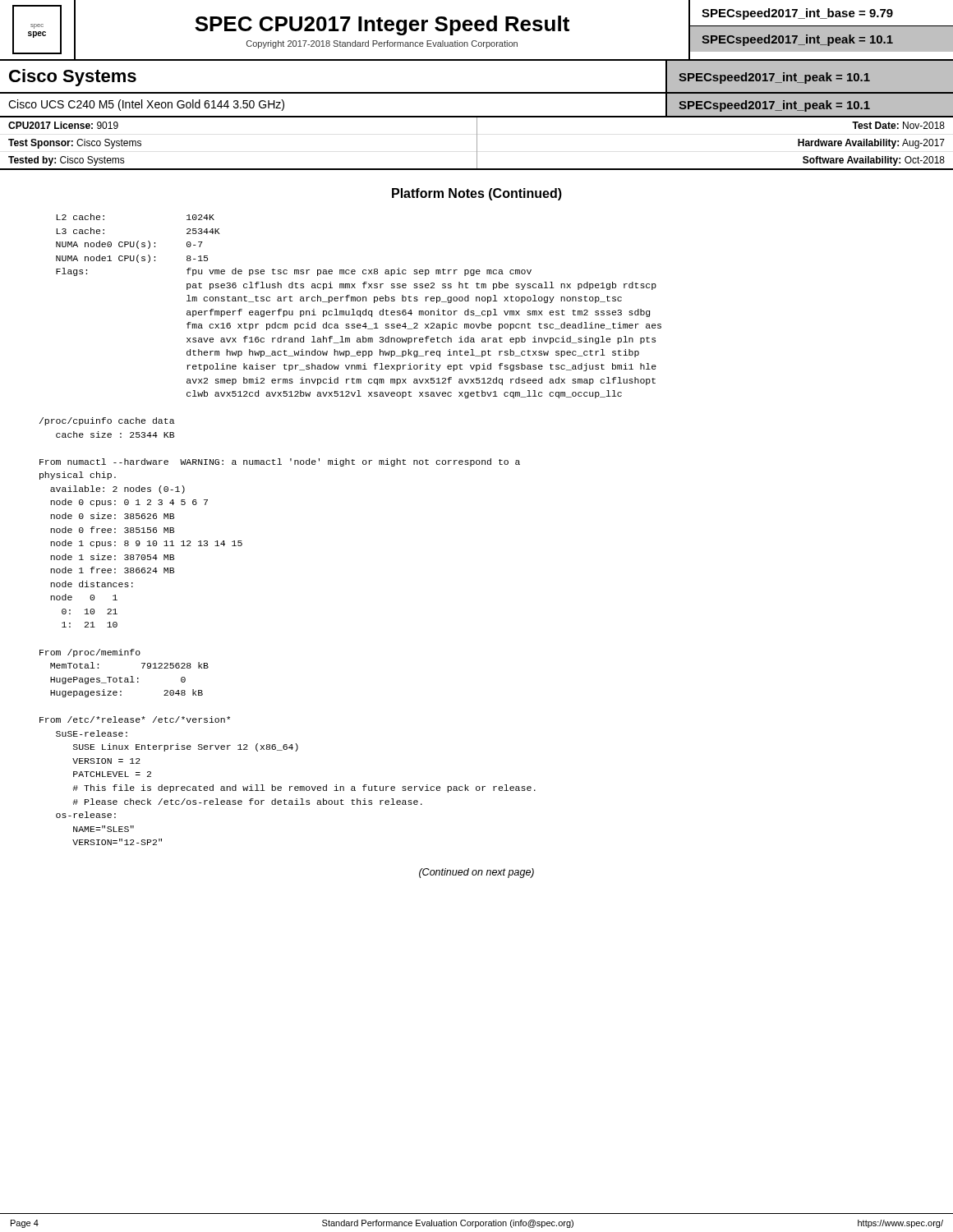Click on the section header that says "Platform Notes (Continued)"
Image resolution: width=953 pixels, height=1232 pixels.
tap(476, 193)
